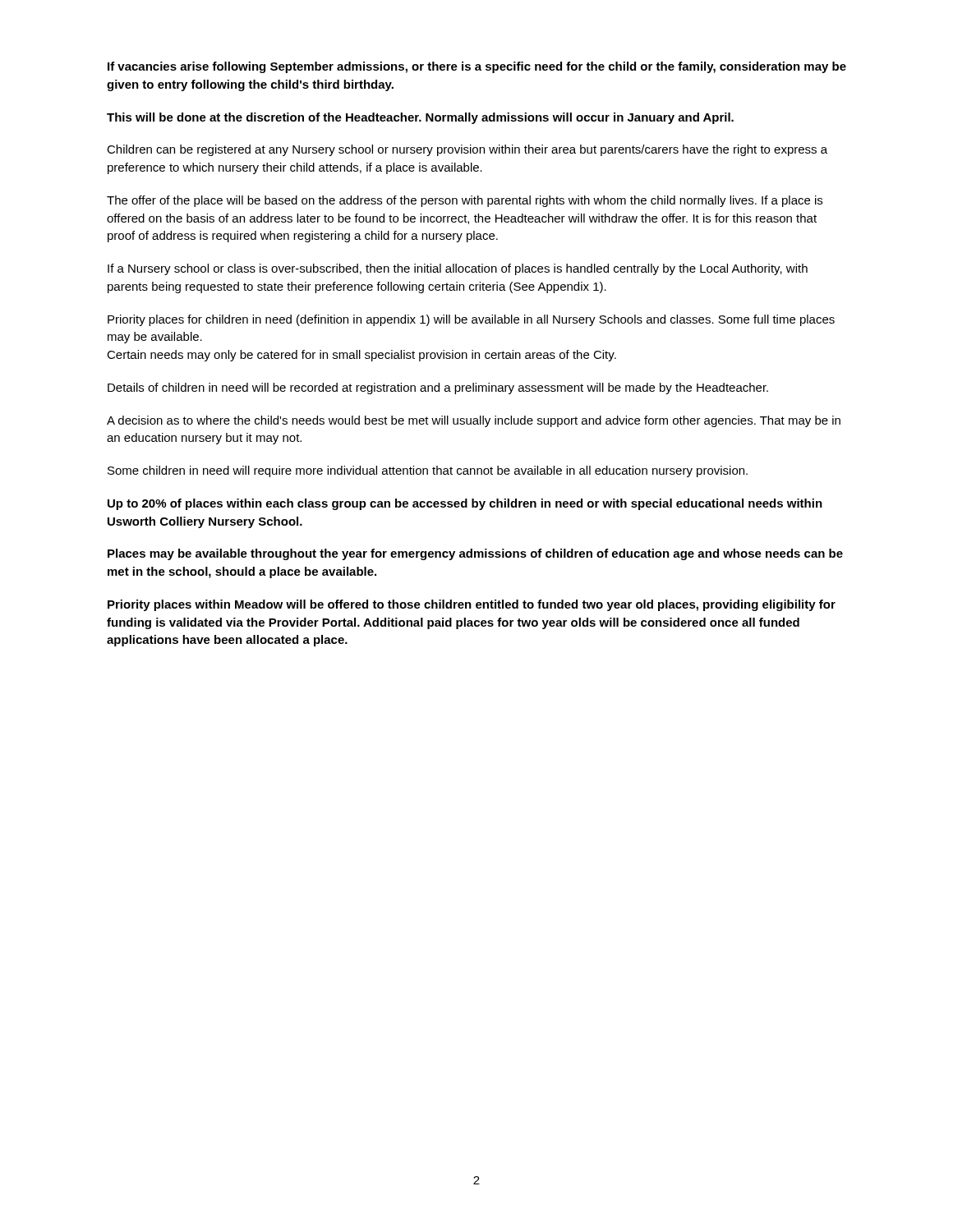Click on the region starting "Priority places within"

[x=471, y=622]
